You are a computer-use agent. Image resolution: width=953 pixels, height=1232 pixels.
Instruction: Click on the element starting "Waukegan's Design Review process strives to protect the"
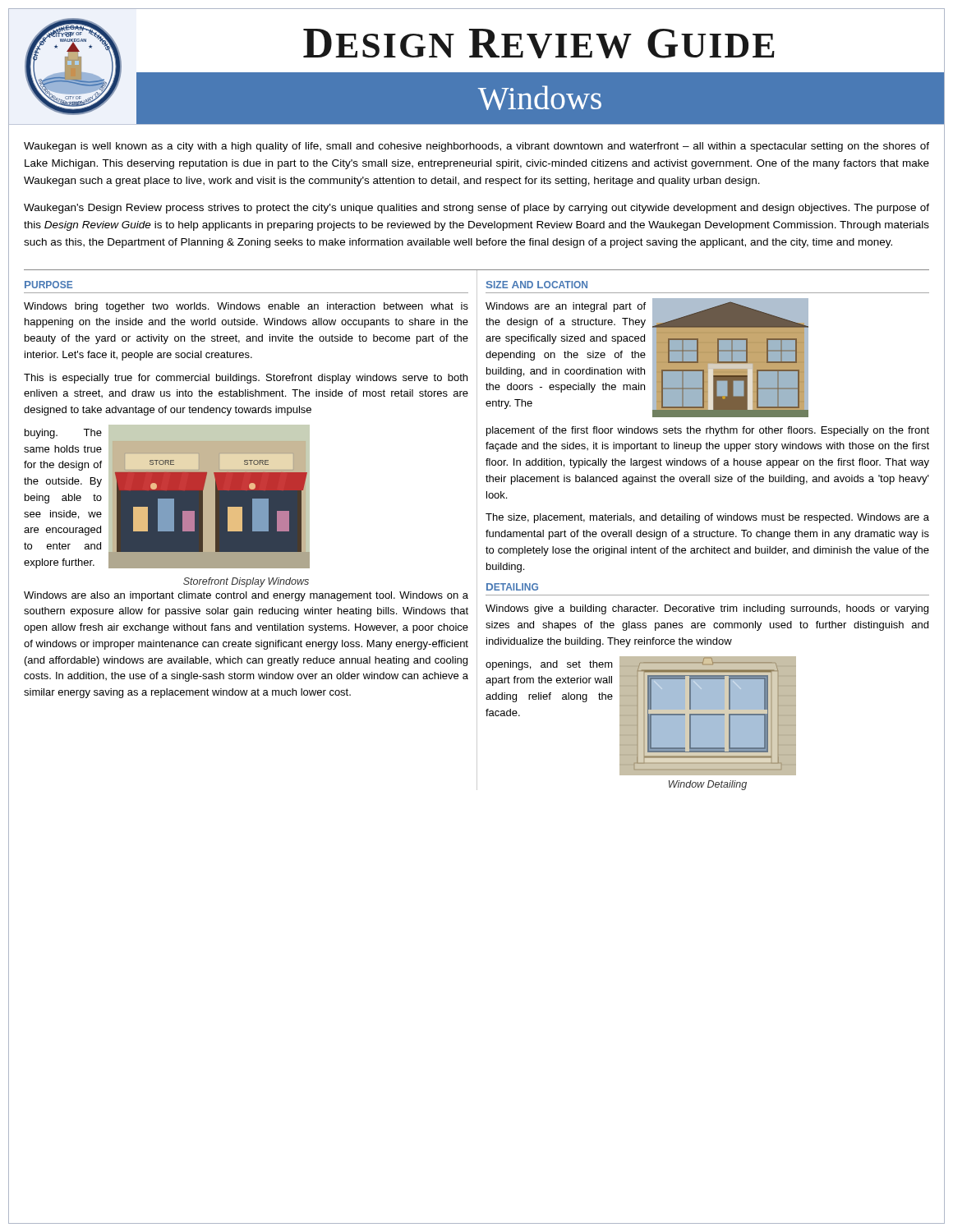point(476,225)
